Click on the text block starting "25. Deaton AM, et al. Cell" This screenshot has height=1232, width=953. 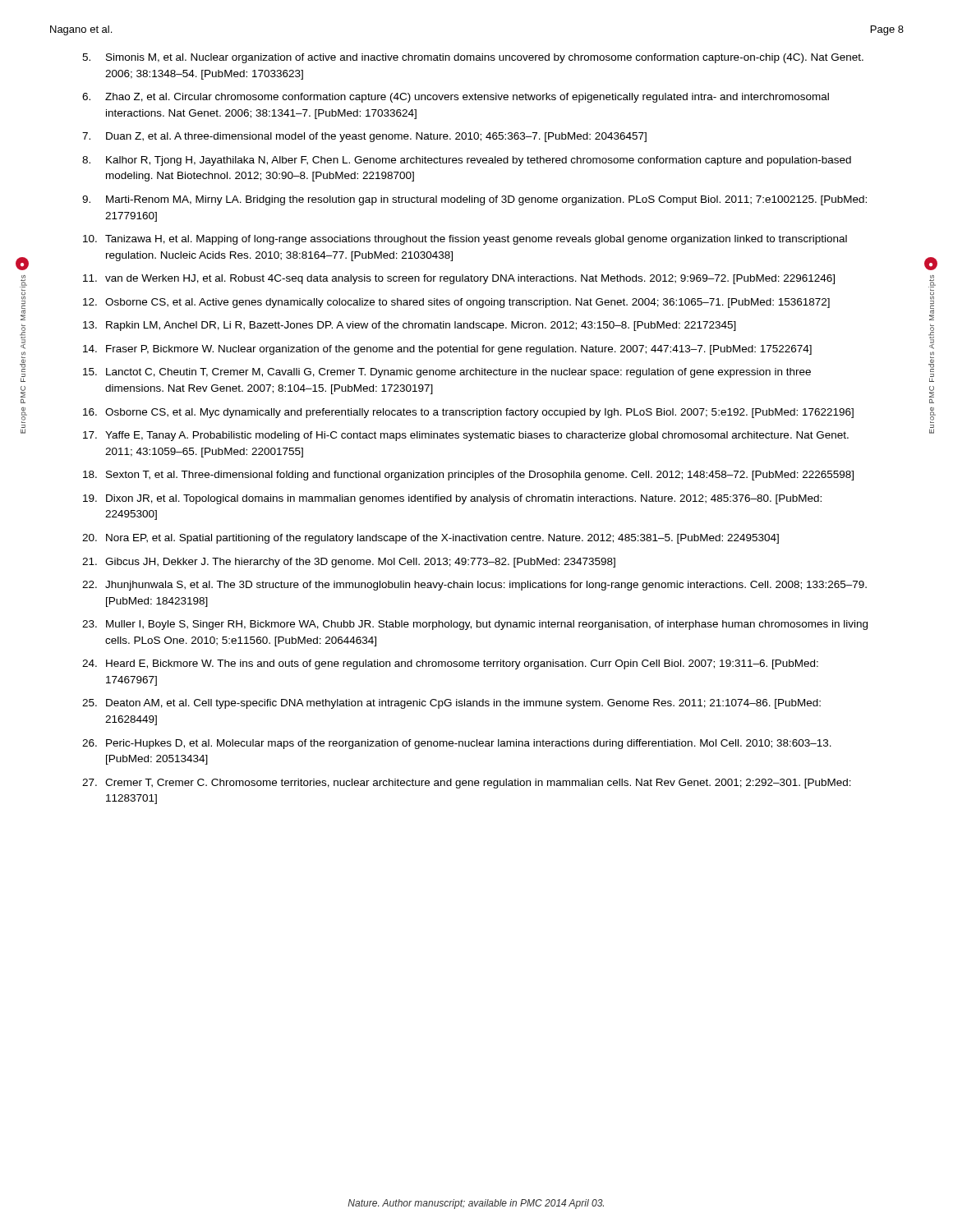[476, 711]
